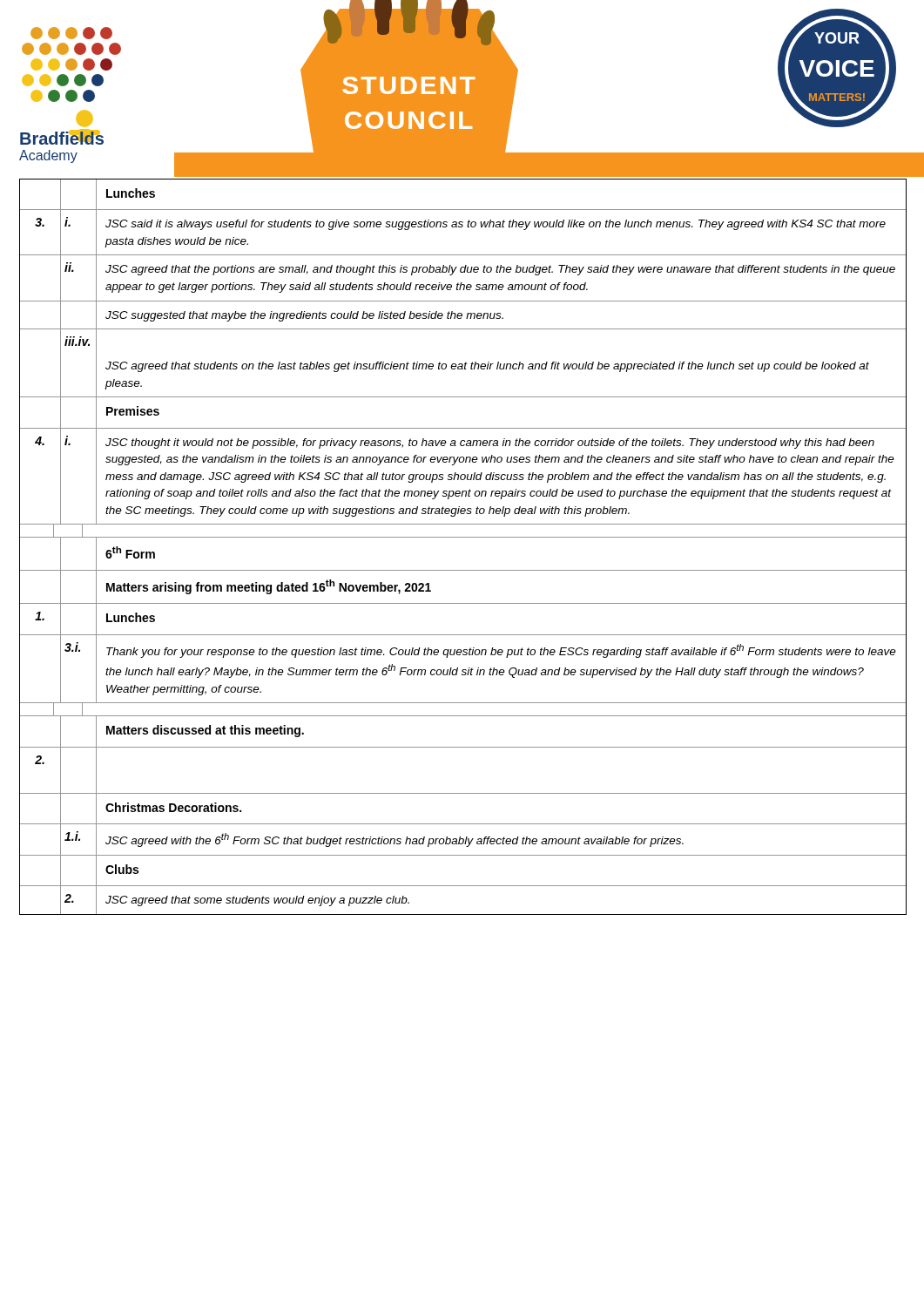Locate the section header containing "Matters arising from meeting dated 16th November, 2021"
The height and width of the screenshot is (1307, 924).
(268, 586)
